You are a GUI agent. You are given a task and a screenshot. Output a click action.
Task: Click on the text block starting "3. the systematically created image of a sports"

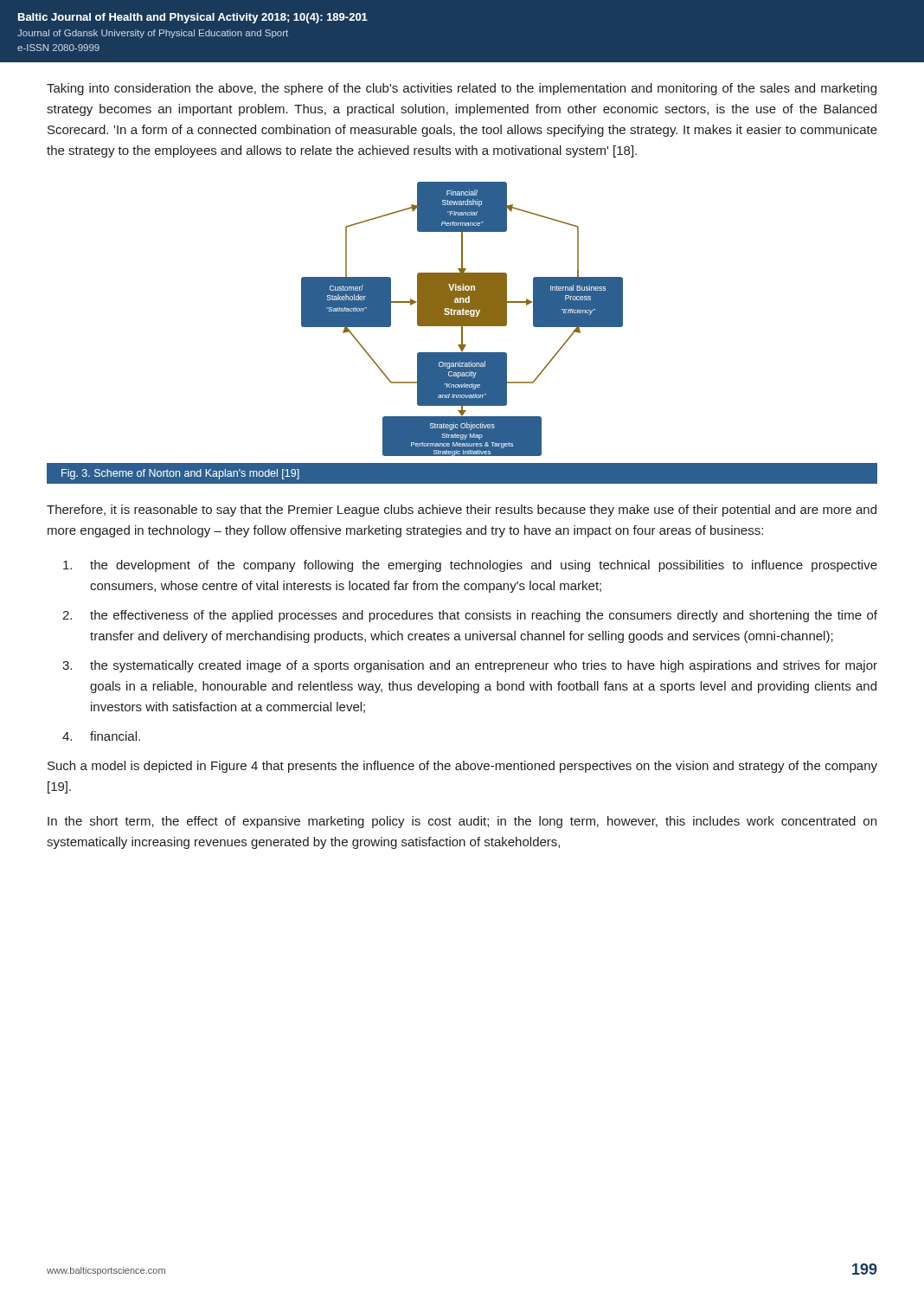click(x=462, y=686)
